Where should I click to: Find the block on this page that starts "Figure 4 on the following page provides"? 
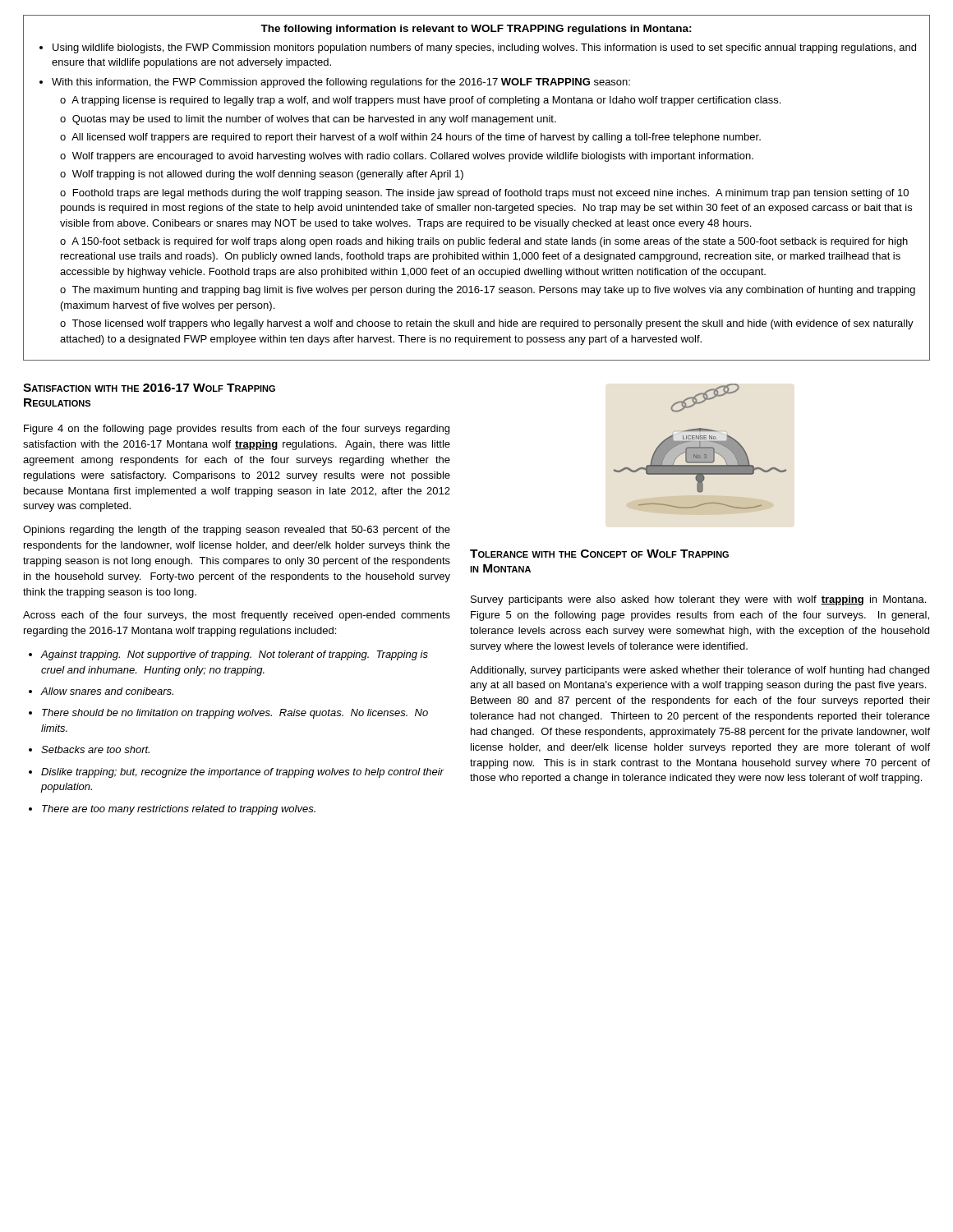237,467
